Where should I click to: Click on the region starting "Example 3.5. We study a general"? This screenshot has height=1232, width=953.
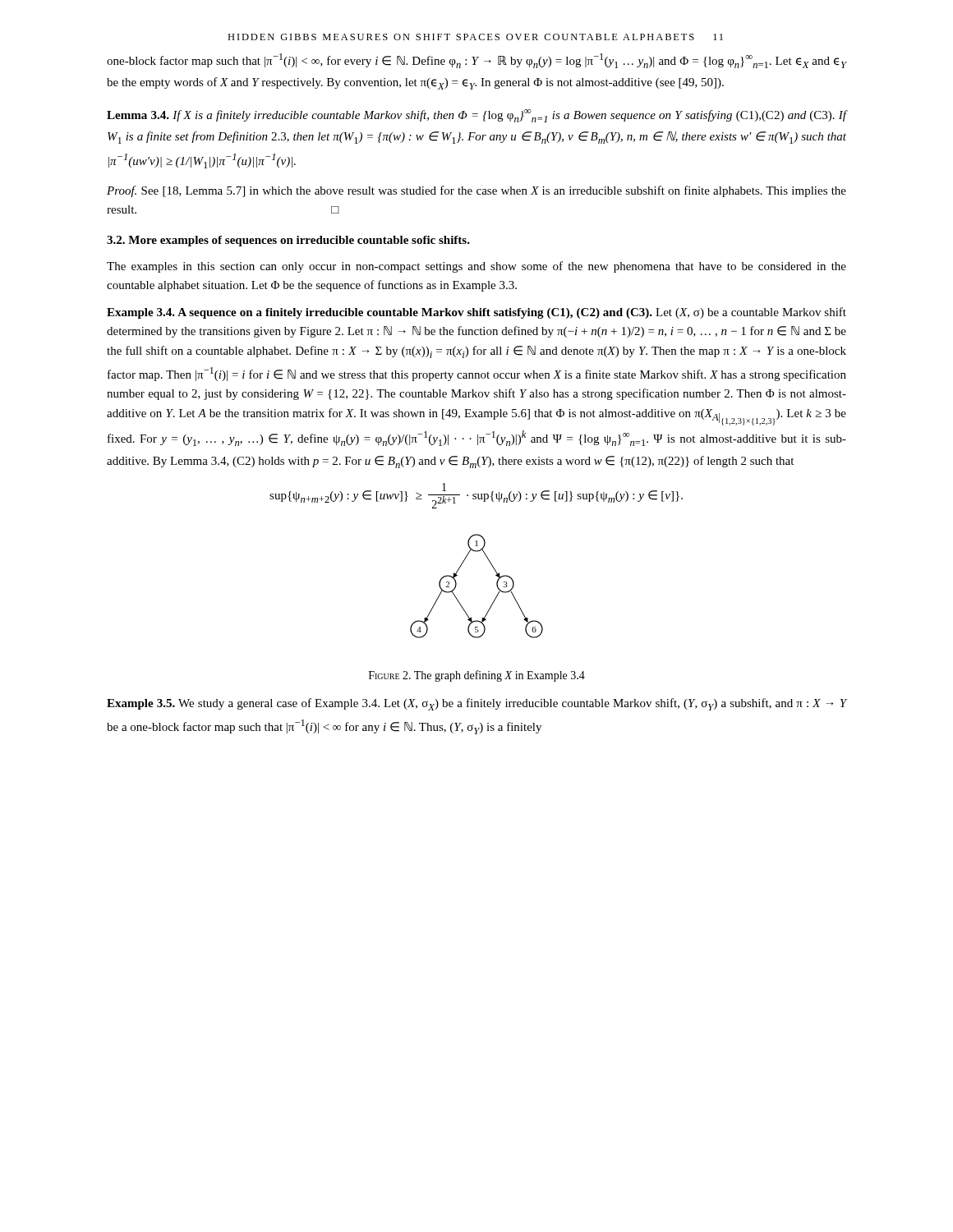pos(476,717)
